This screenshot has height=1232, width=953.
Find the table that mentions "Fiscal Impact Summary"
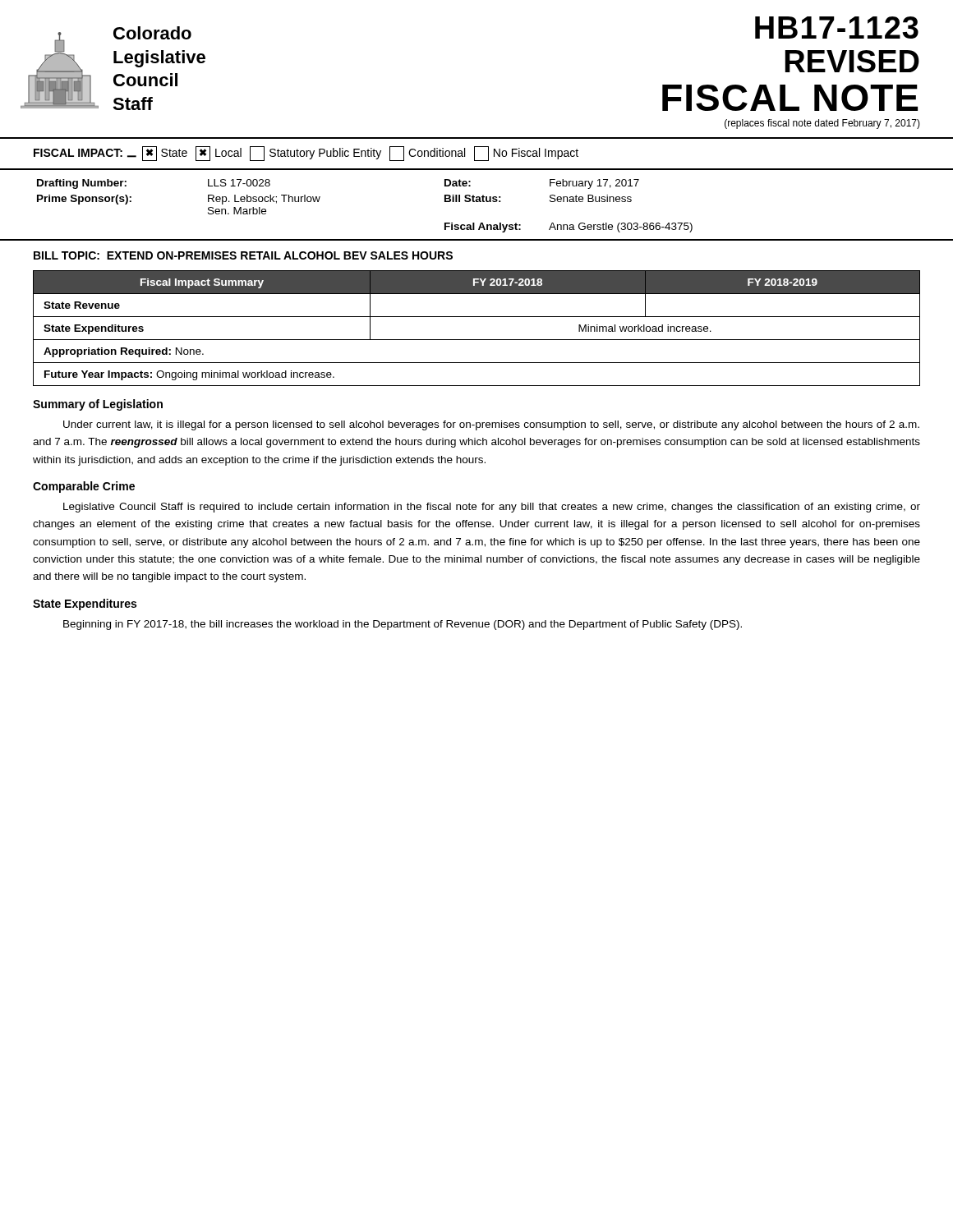tap(476, 328)
